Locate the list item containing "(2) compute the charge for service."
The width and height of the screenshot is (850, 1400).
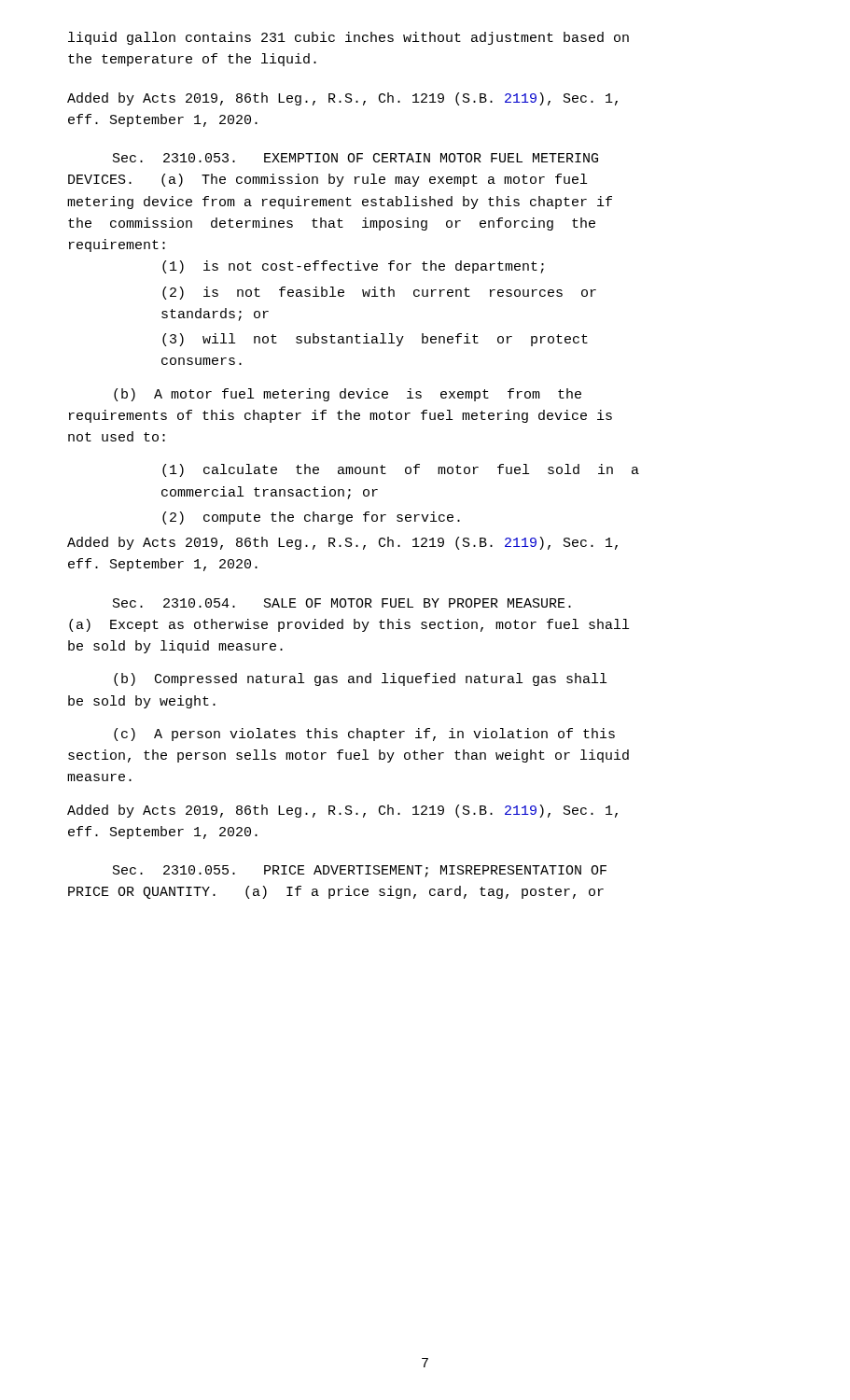311,518
